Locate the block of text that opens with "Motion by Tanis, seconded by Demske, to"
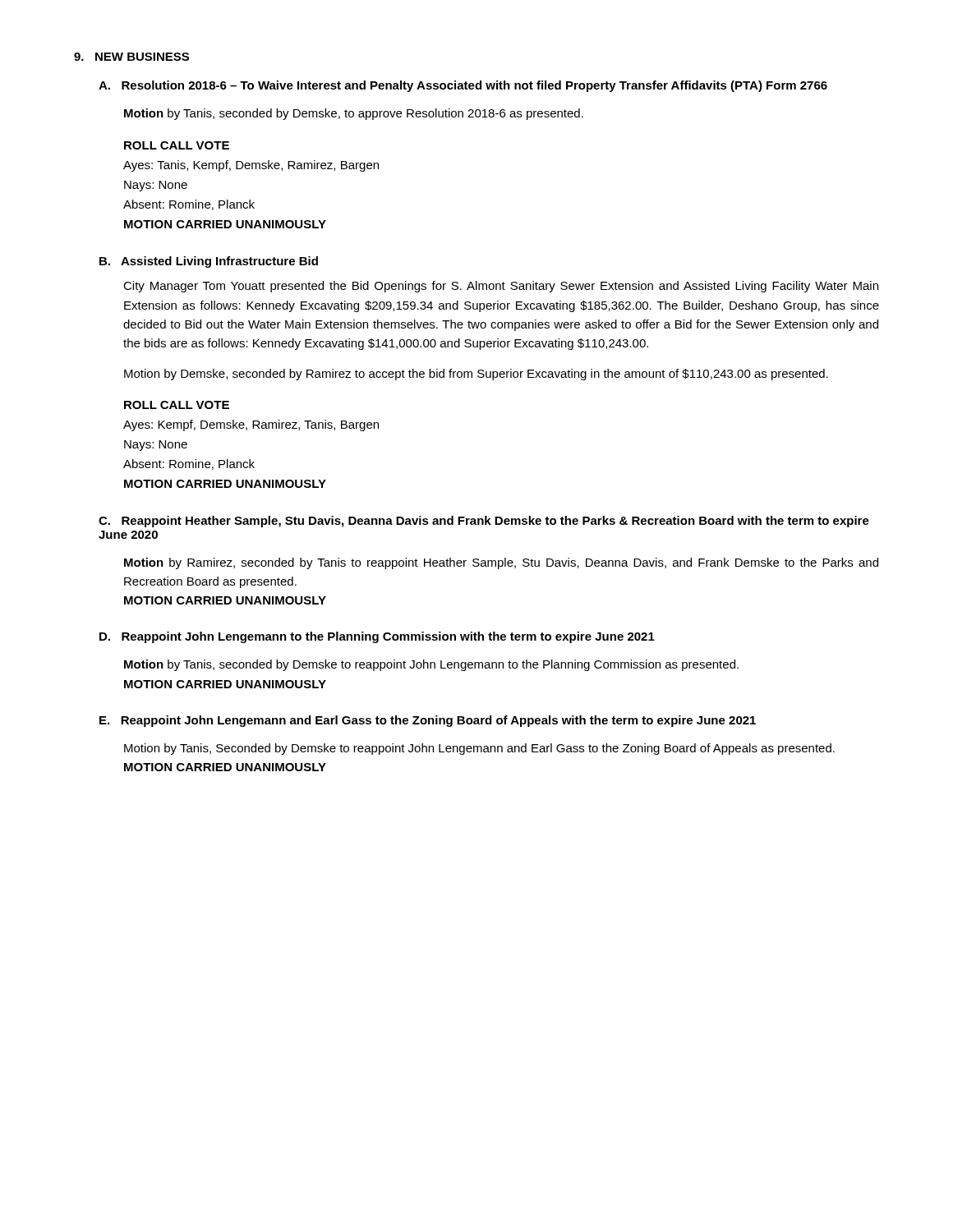 354,113
